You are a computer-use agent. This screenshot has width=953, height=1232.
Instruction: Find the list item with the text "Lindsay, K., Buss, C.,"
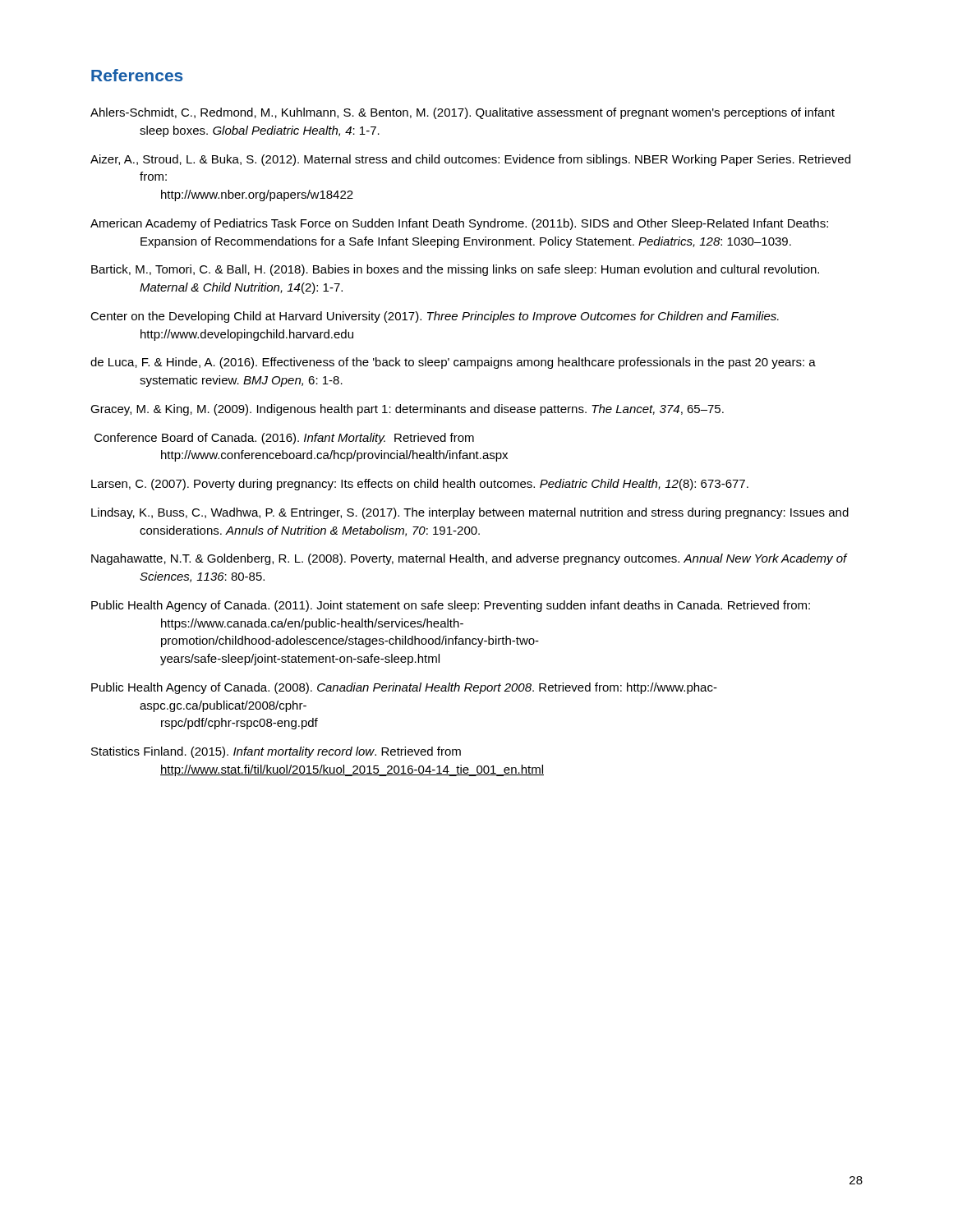pyautogui.click(x=470, y=521)
